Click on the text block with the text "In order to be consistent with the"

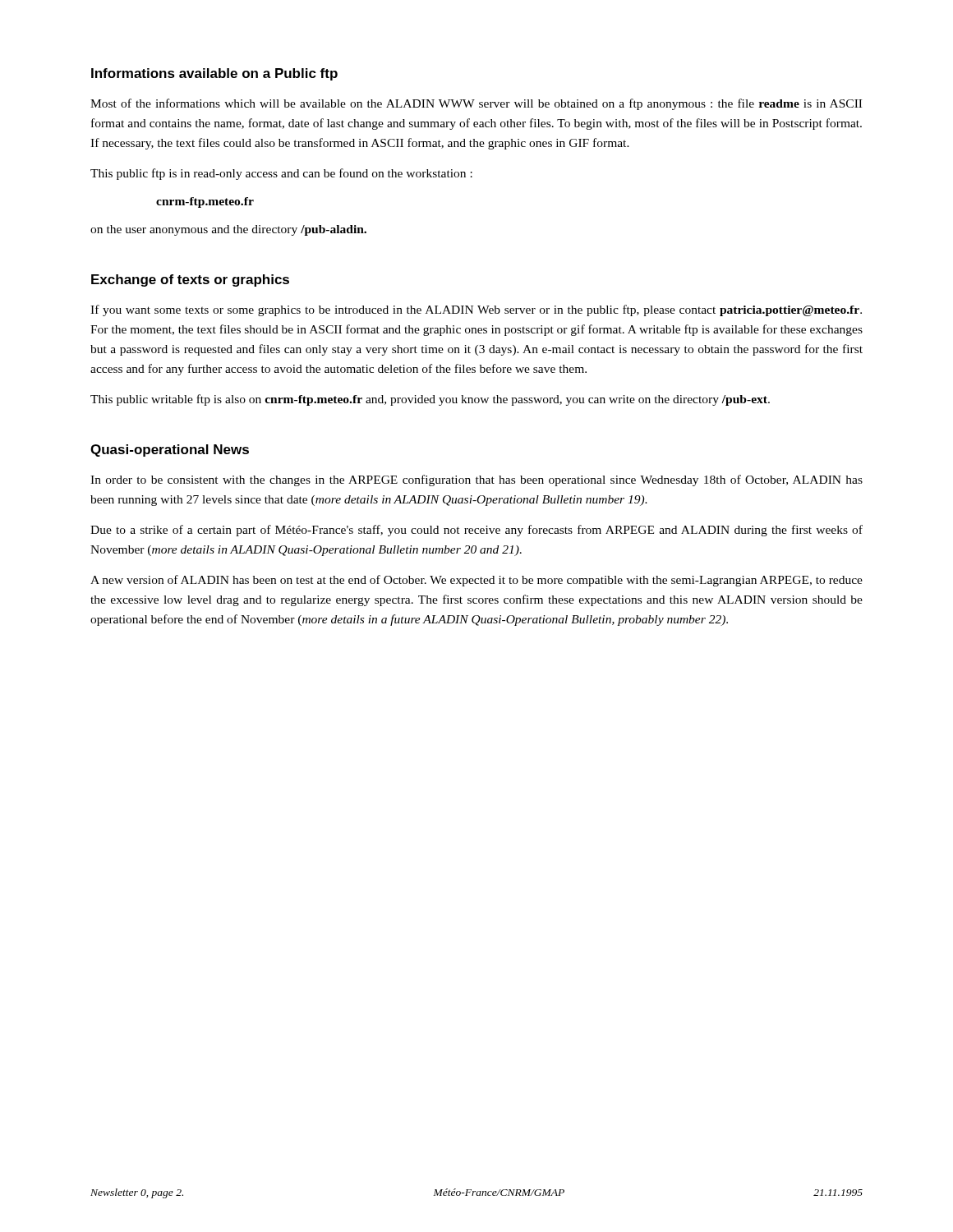[476, 489]
